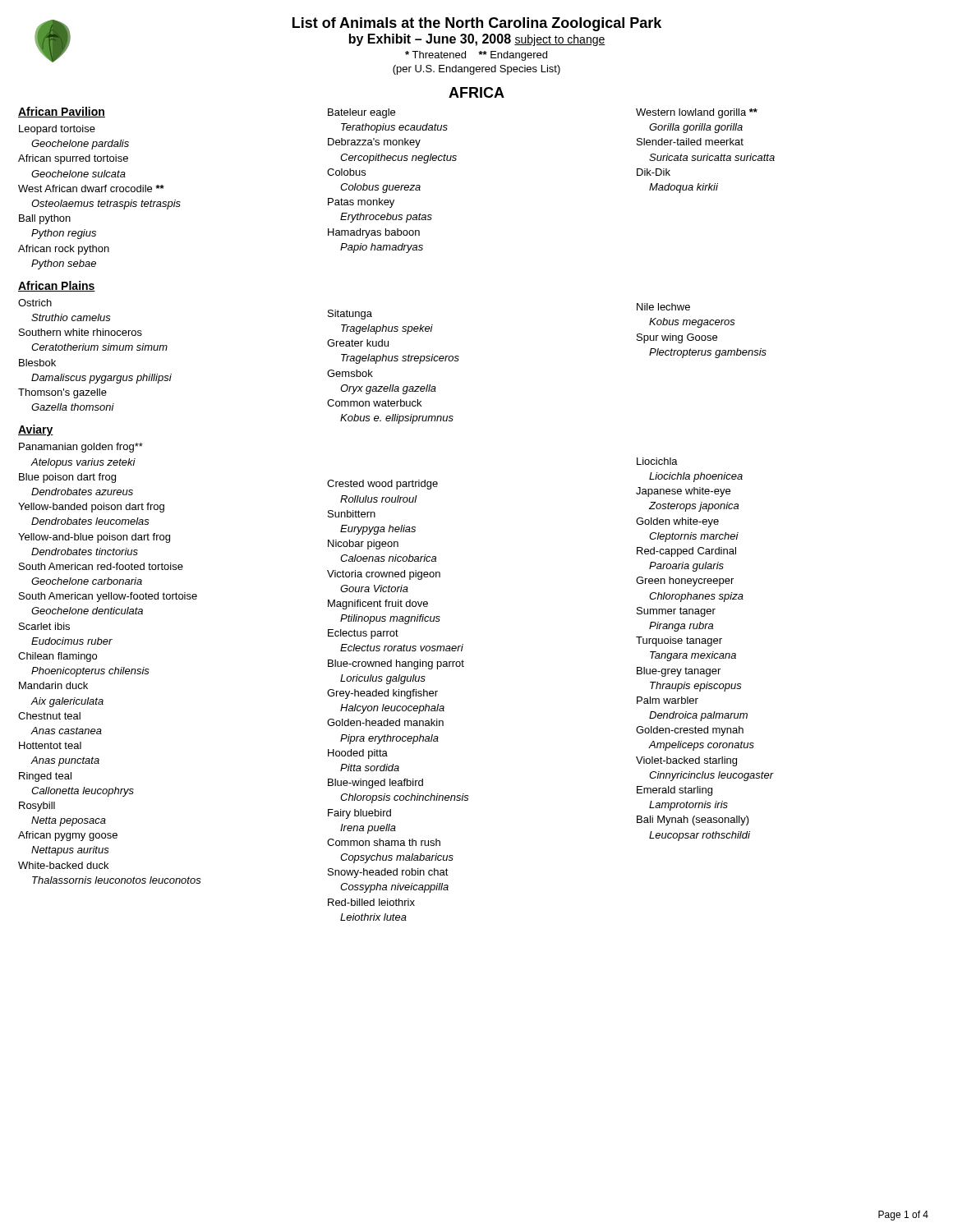Find the block starting "Blue-crowned hanging parrotLoriculus galgulus"
Viewport: 953px width, 1232px height.
point(396,670)
